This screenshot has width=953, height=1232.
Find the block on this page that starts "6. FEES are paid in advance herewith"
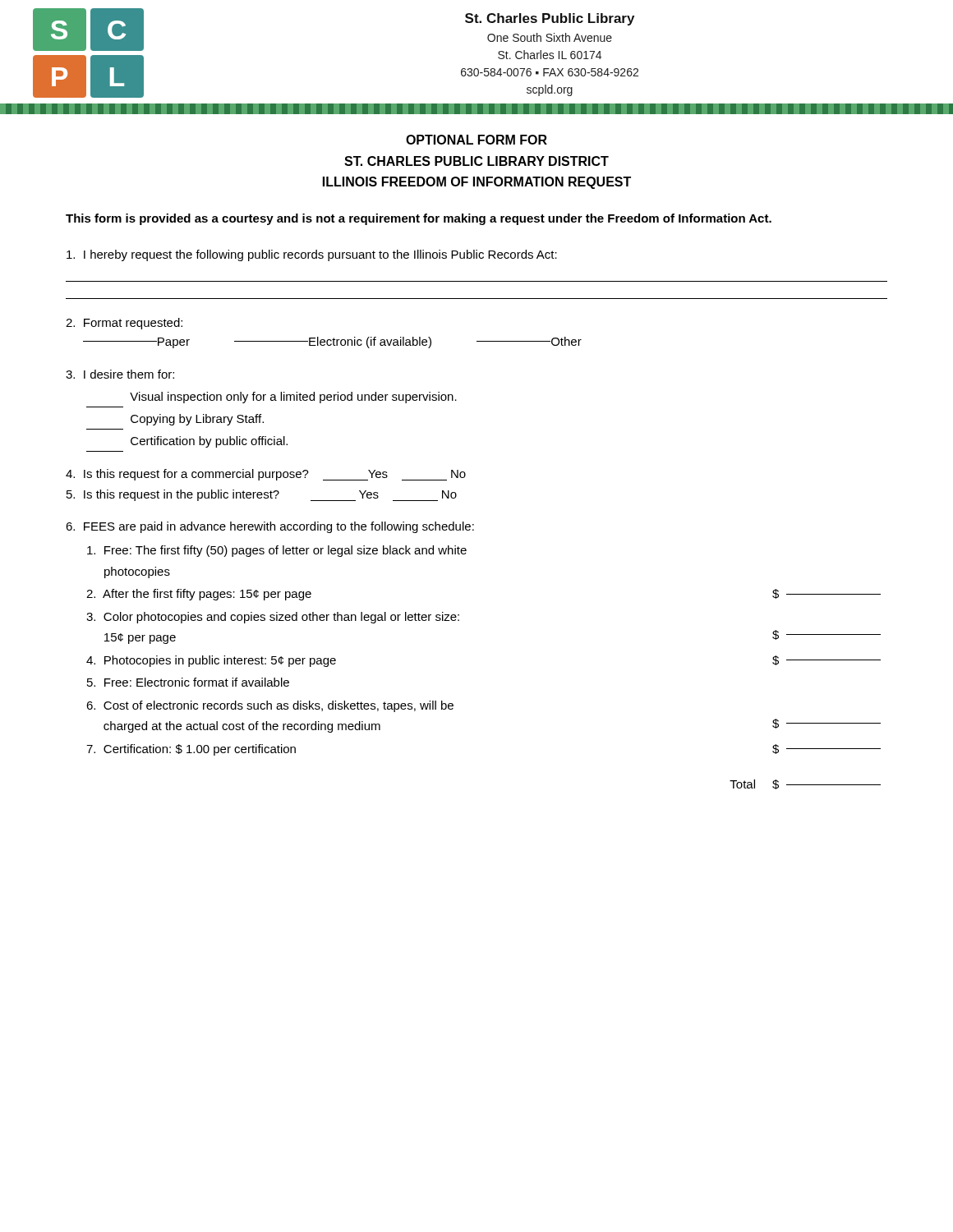[270, 527]
